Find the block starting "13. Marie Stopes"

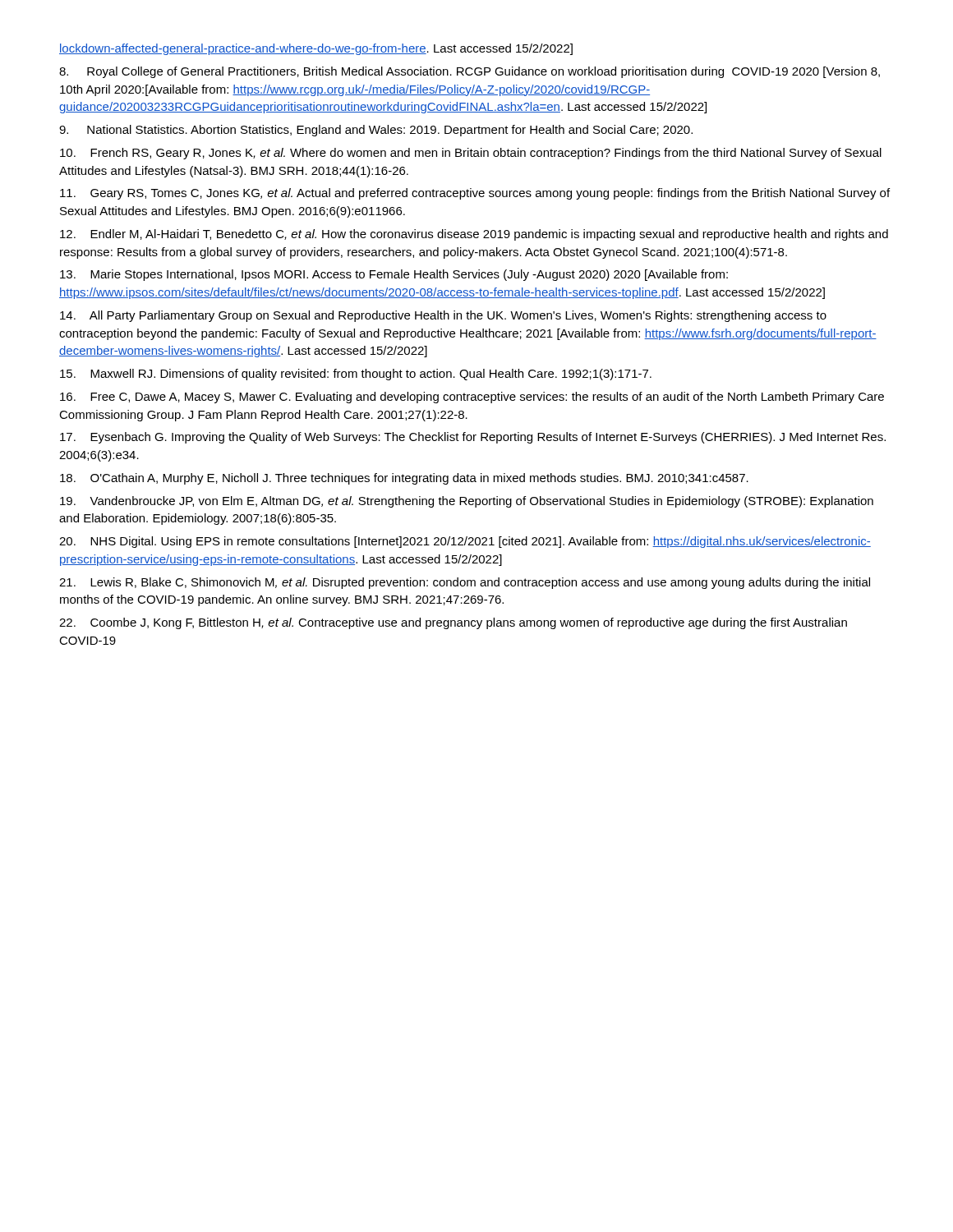coord(442,283)
